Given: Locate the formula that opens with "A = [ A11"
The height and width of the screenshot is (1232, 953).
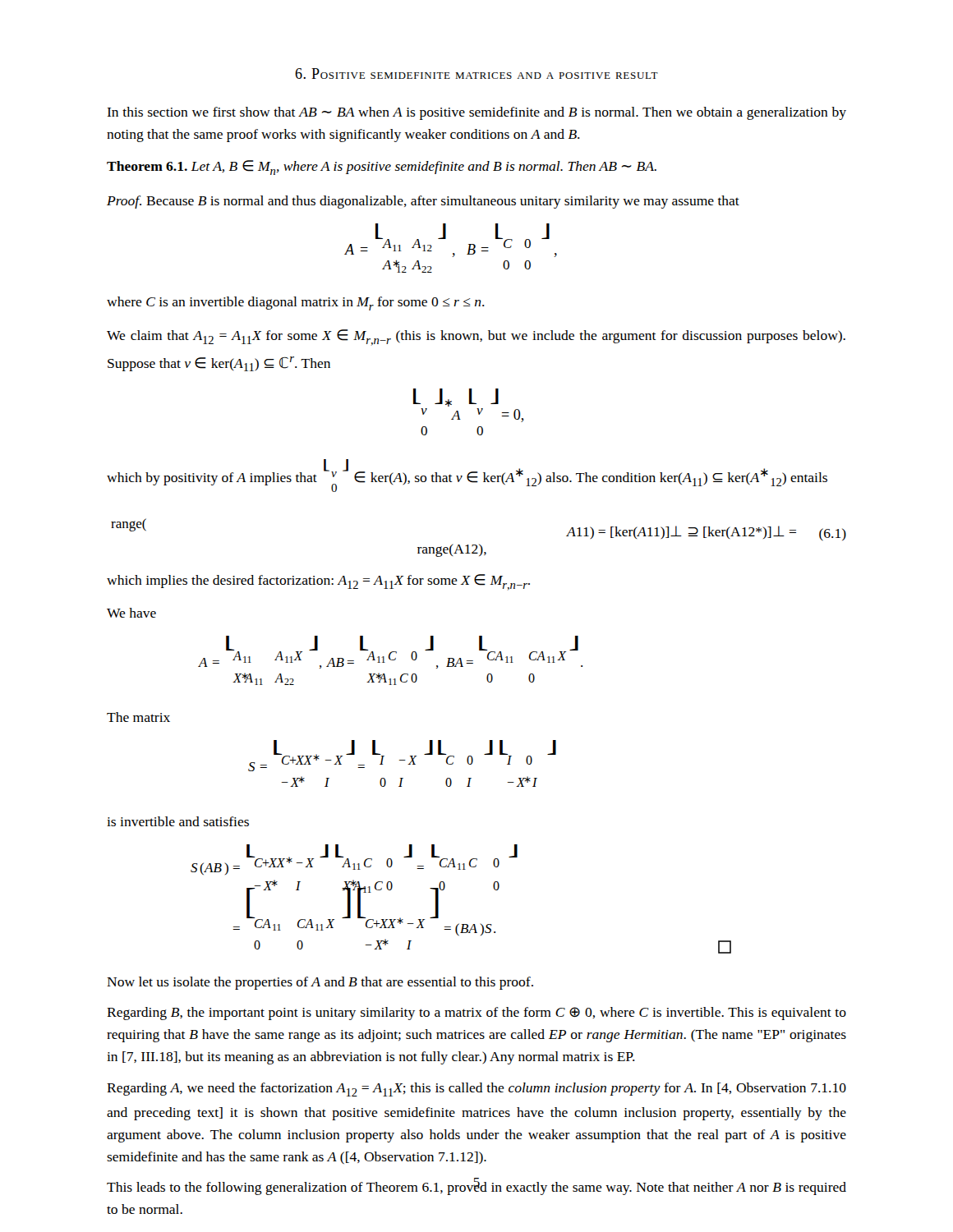Looking at the screenshot, I should click(476, 665).
